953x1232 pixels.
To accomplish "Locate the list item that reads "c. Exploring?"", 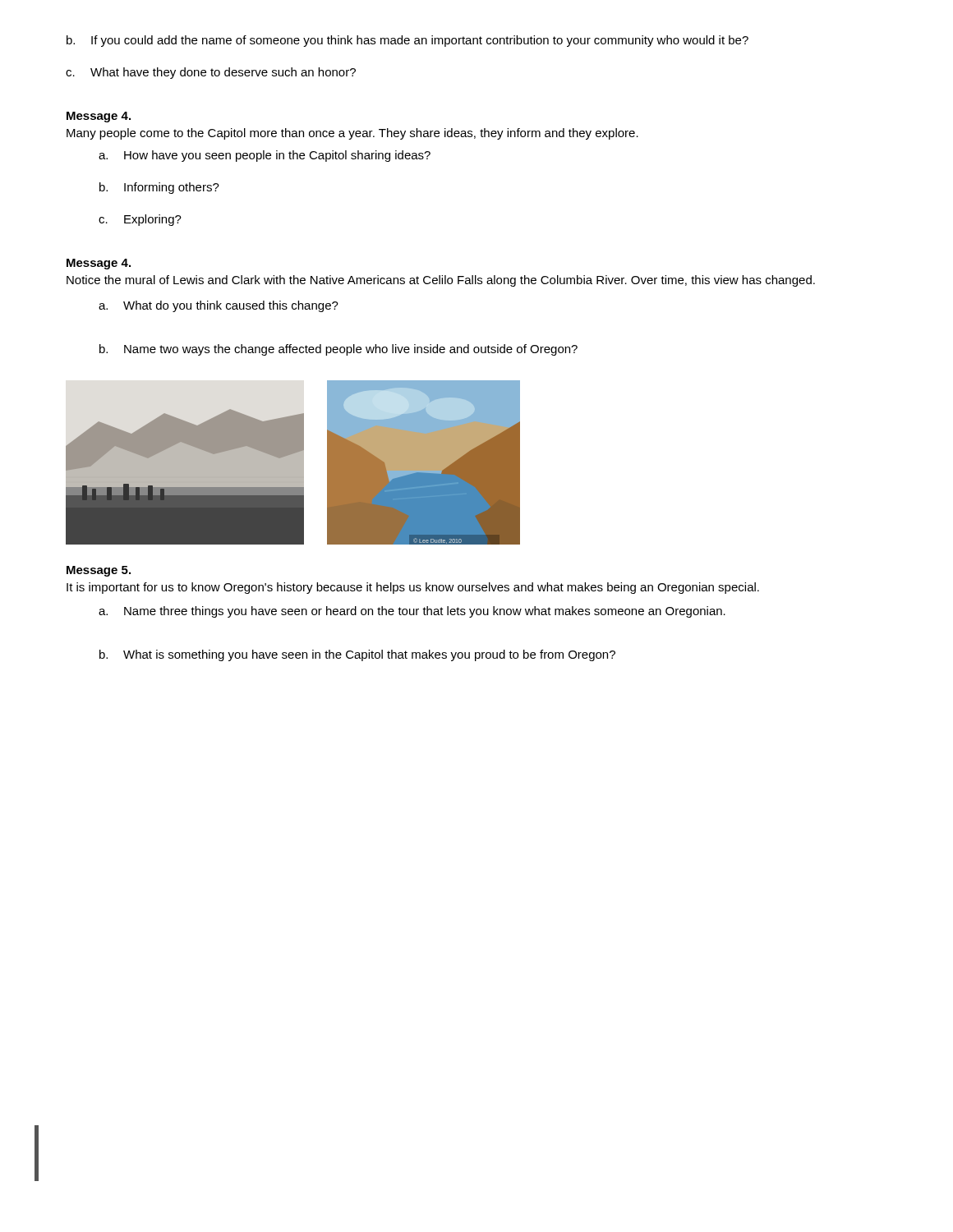I will click(140, 220).
